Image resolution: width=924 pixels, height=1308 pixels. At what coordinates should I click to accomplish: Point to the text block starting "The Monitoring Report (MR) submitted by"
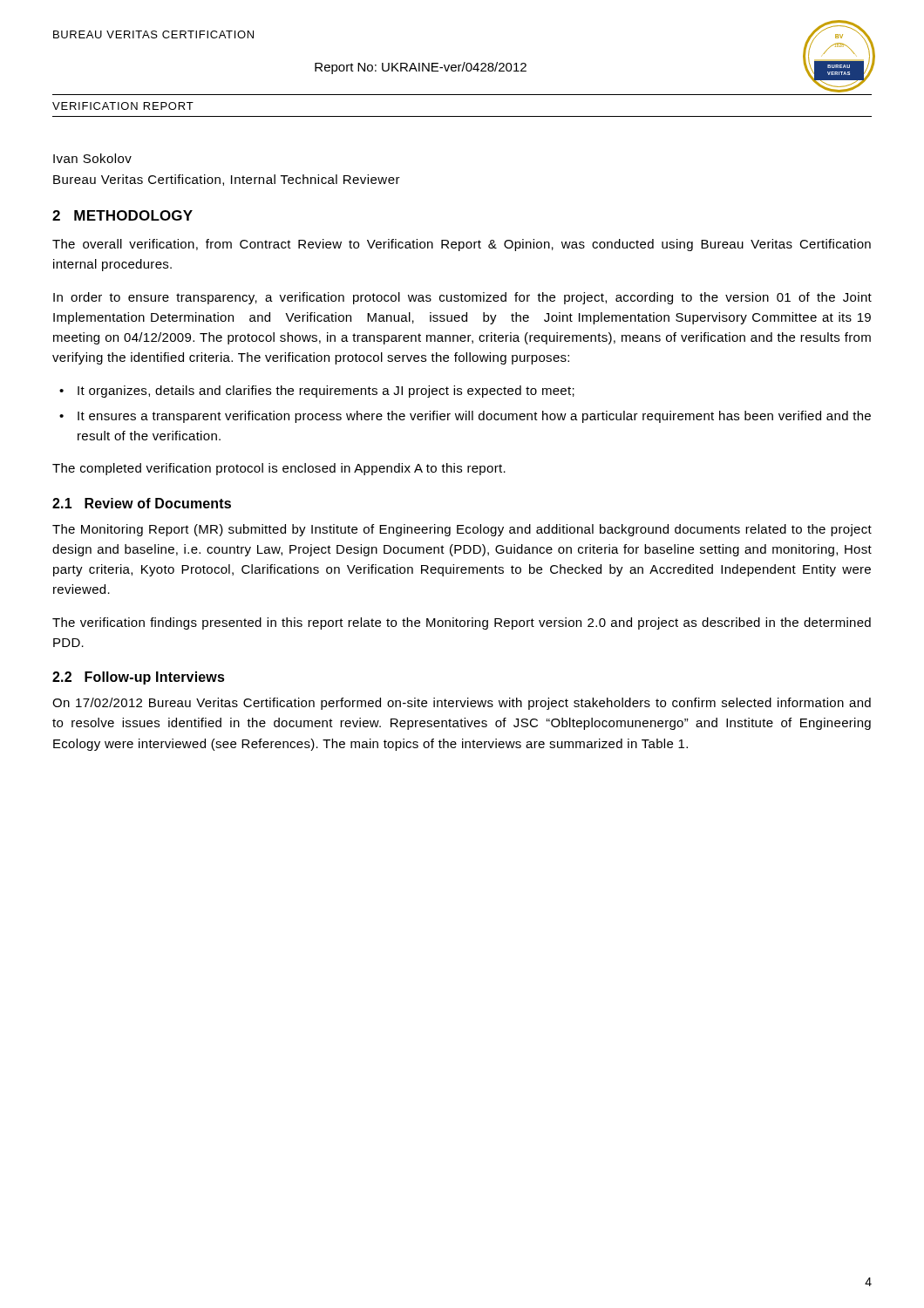click(x=462, y=559)
